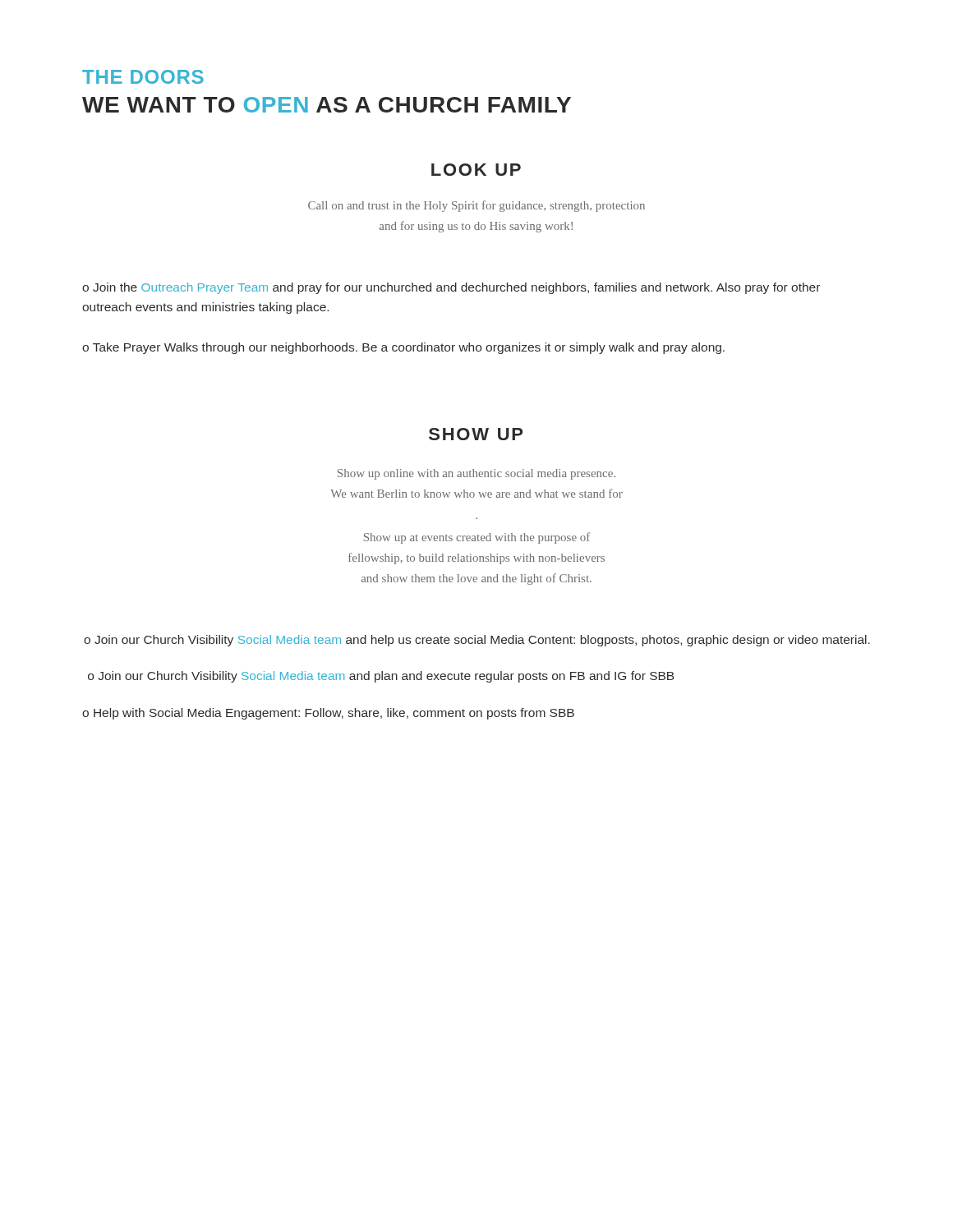Select the text block with the text "Show up online with an authentic"

[476, 483]
